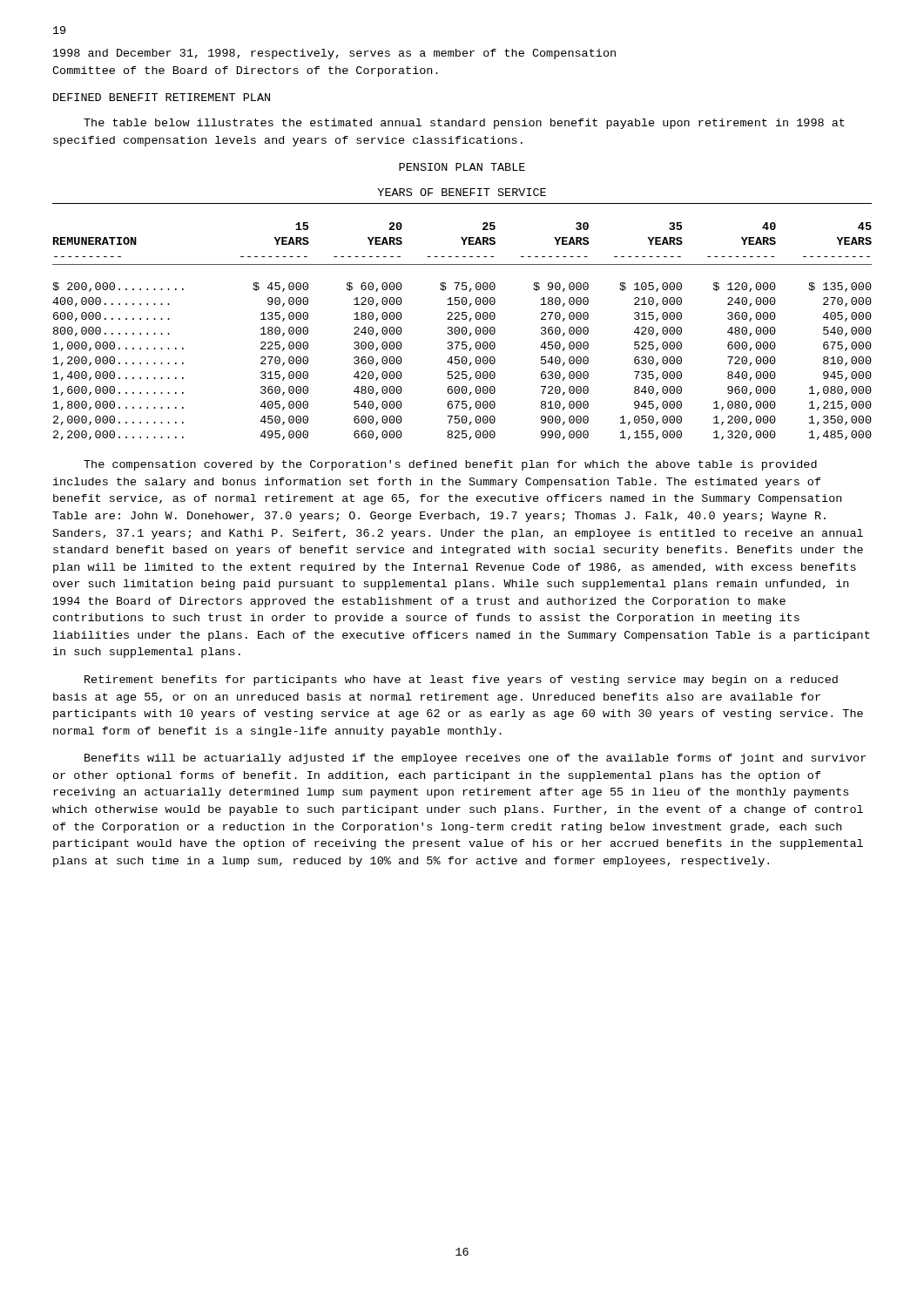924x1307 pixels.
Task: Locate a table
Action: pos(462,315)
